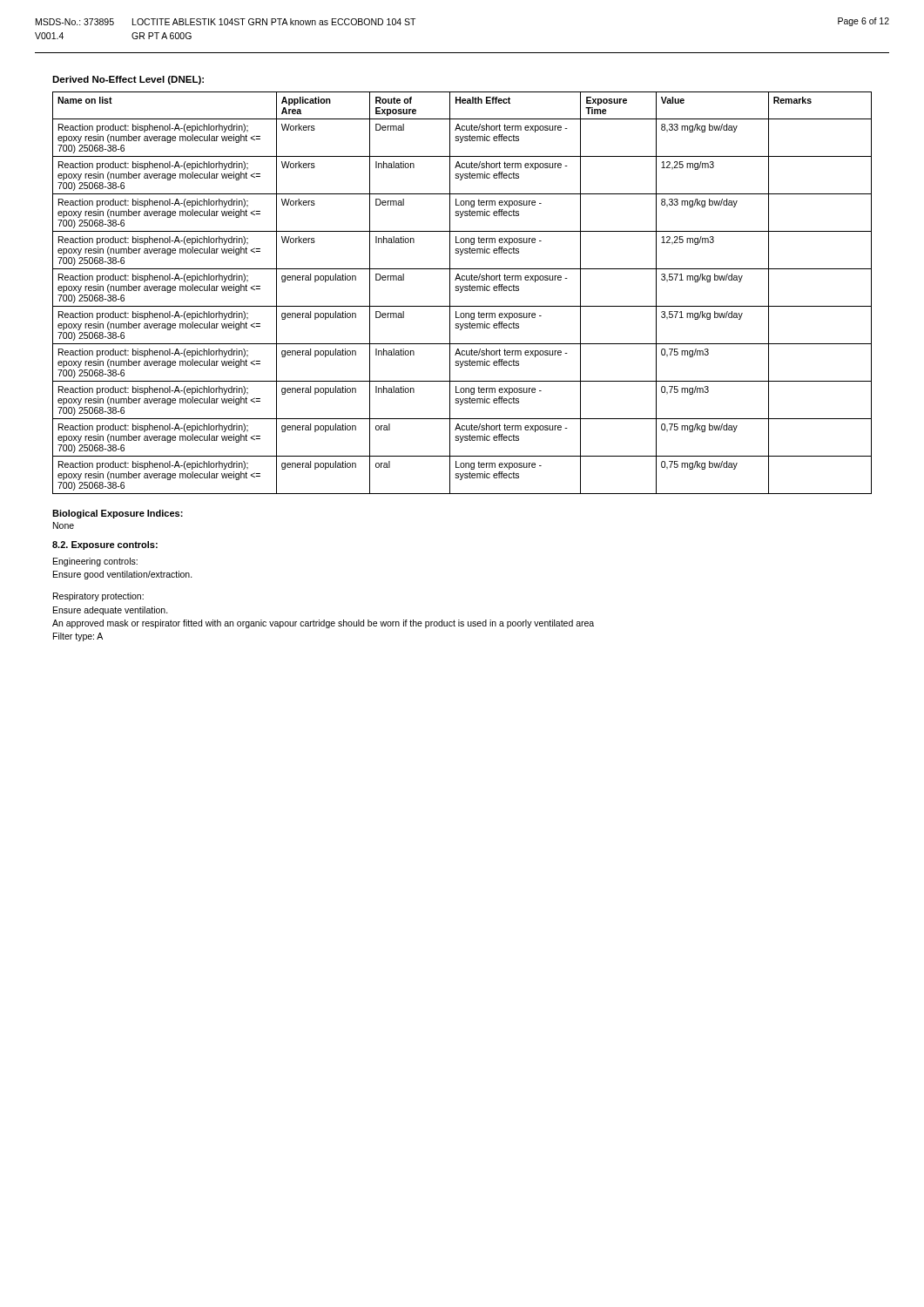Click on the passage starting "Biological Exposure Indices:"
The image size is (924, 1307).
[x=118, y=513]
